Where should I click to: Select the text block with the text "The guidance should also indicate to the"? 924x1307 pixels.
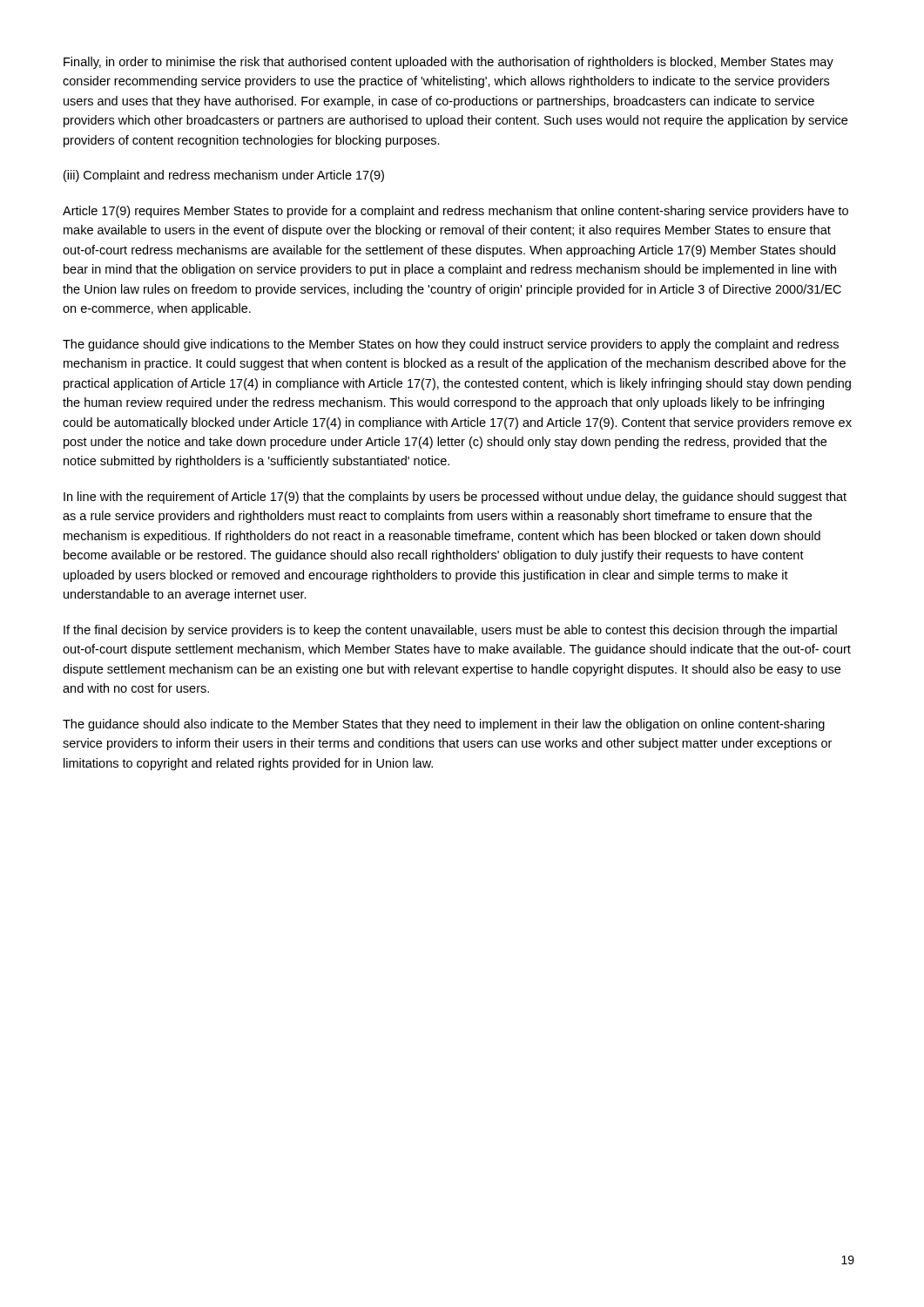pos(447,743)
